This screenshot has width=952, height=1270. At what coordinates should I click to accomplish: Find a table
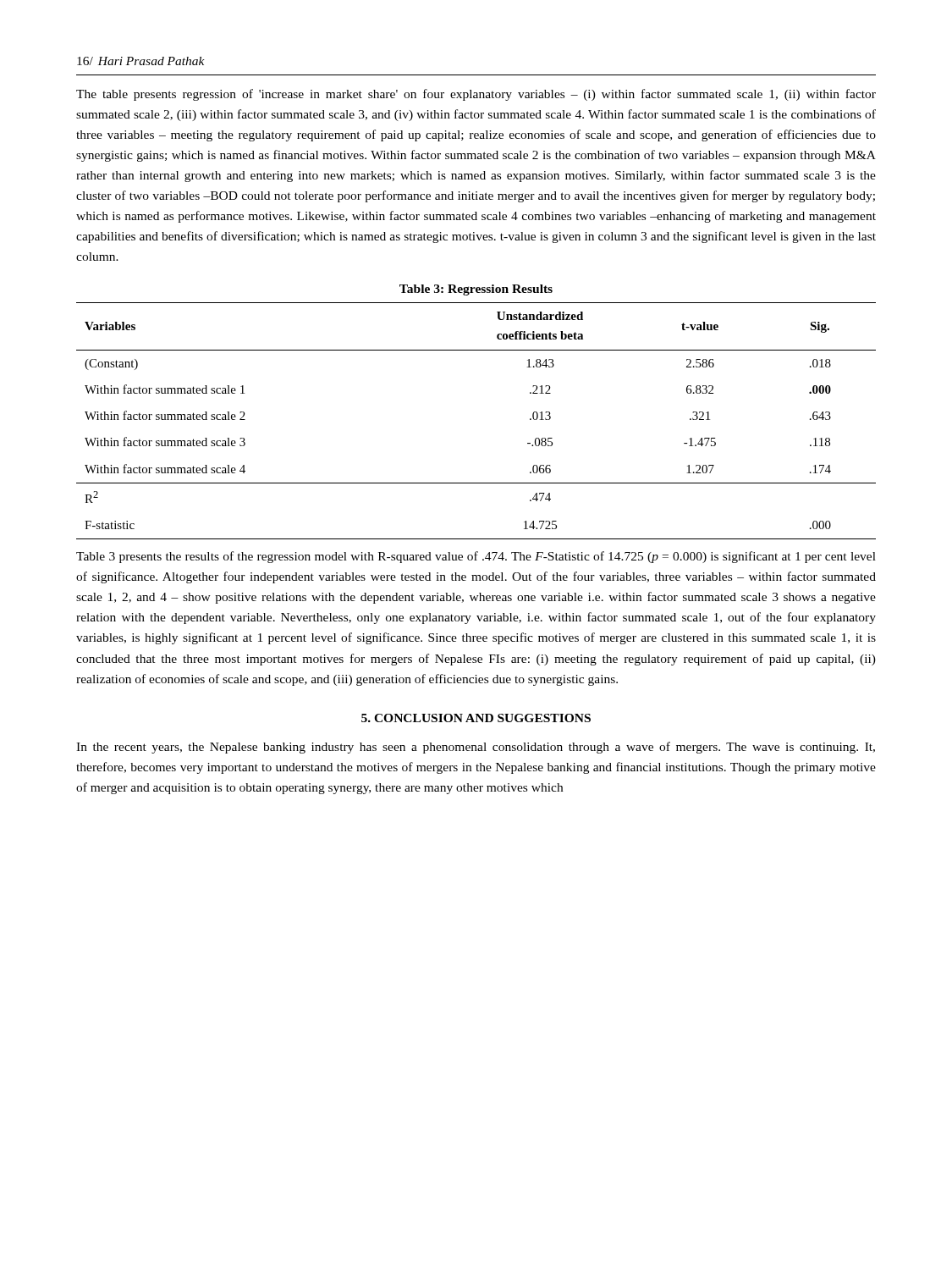tap(476, 421)
